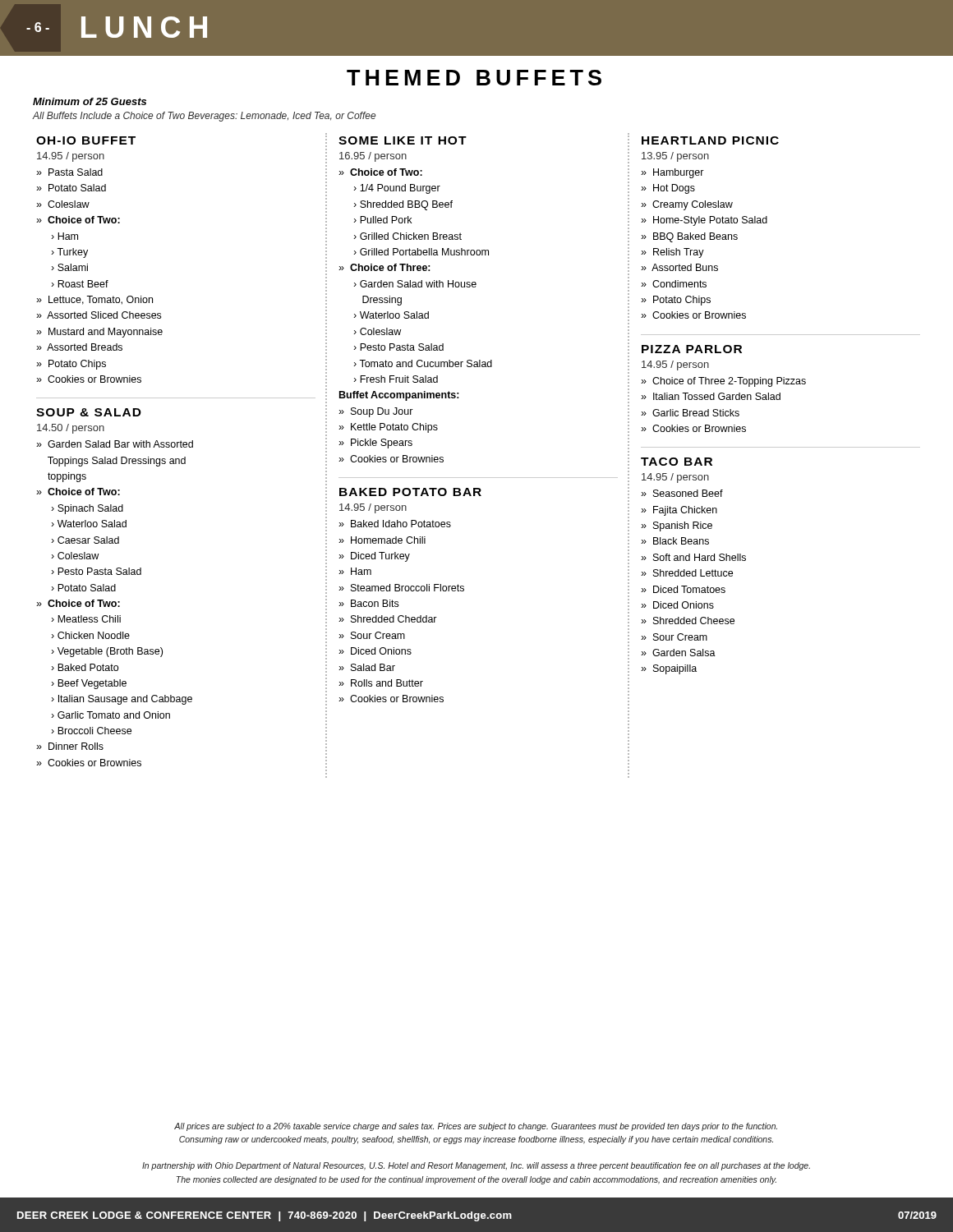Image resolution: width=953 pixels, height=1232 pixels.
Task: Click on the passage starting "THEMED BUFFETS"
Action: [476, 78]
